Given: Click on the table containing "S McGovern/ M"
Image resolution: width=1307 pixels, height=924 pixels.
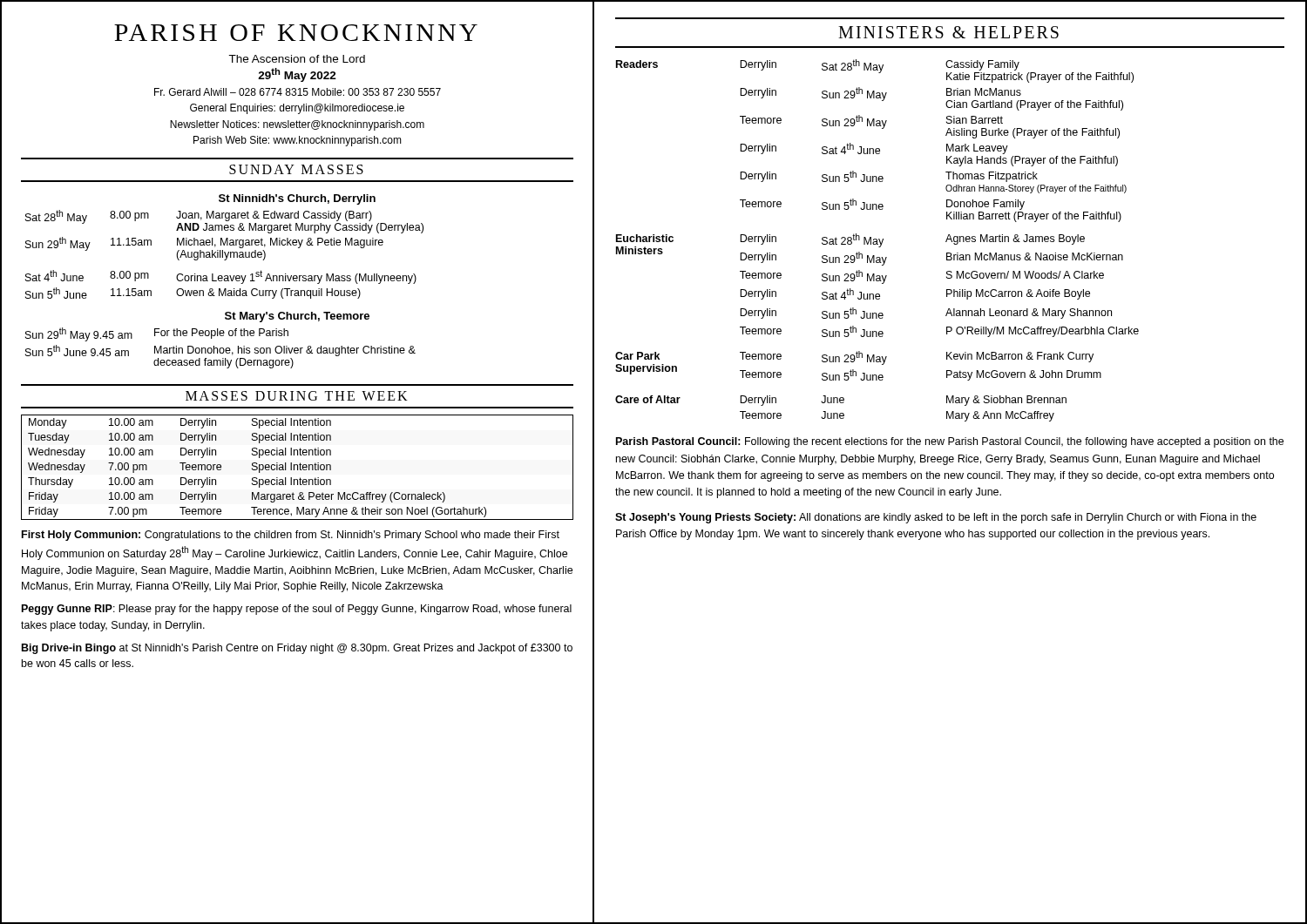Looking at the screenshot, I should click(x=950, y=240).
